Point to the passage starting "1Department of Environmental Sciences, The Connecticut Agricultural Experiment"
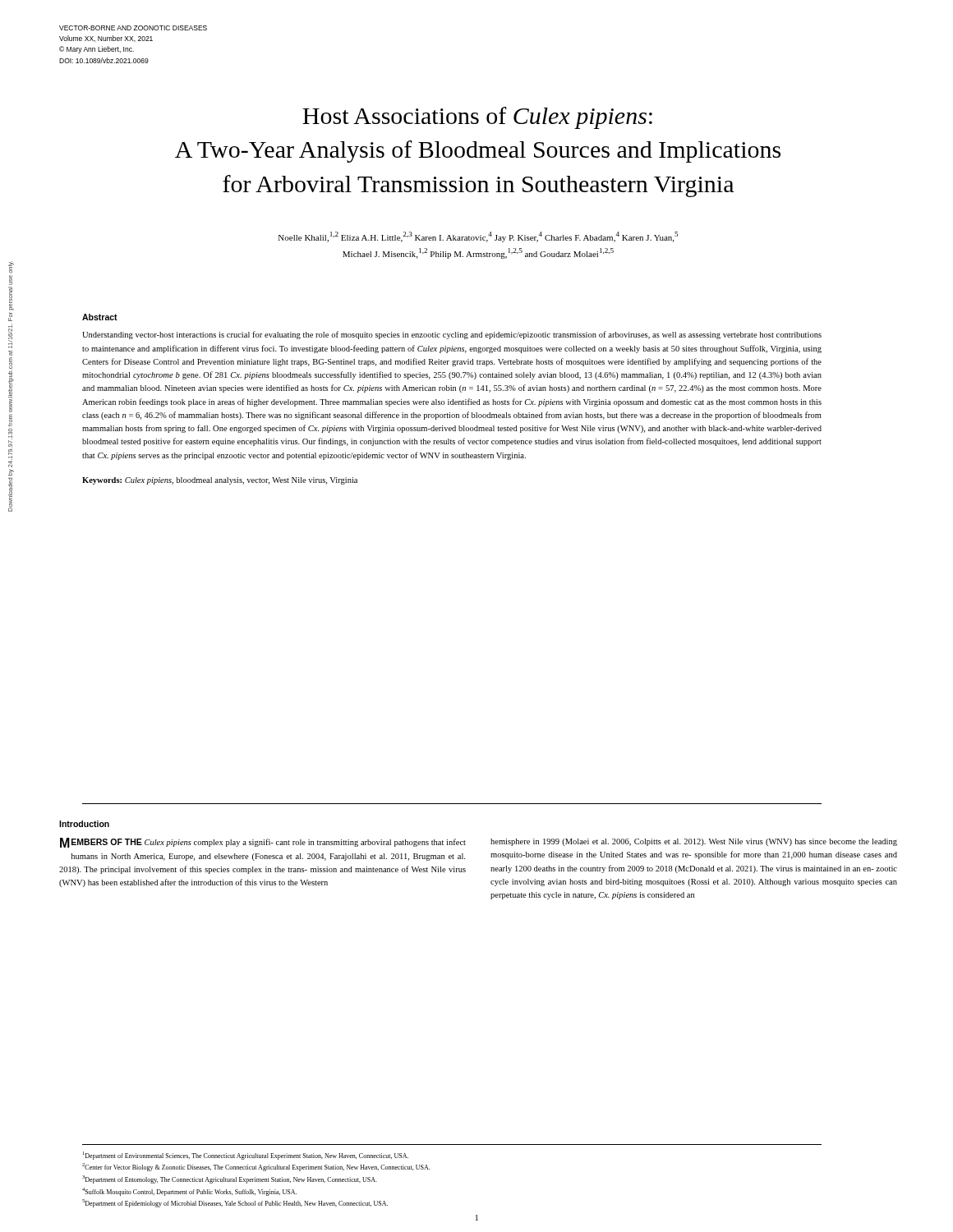The height and width of the screenshot is (1232, 953). [x=256, y=1178]
